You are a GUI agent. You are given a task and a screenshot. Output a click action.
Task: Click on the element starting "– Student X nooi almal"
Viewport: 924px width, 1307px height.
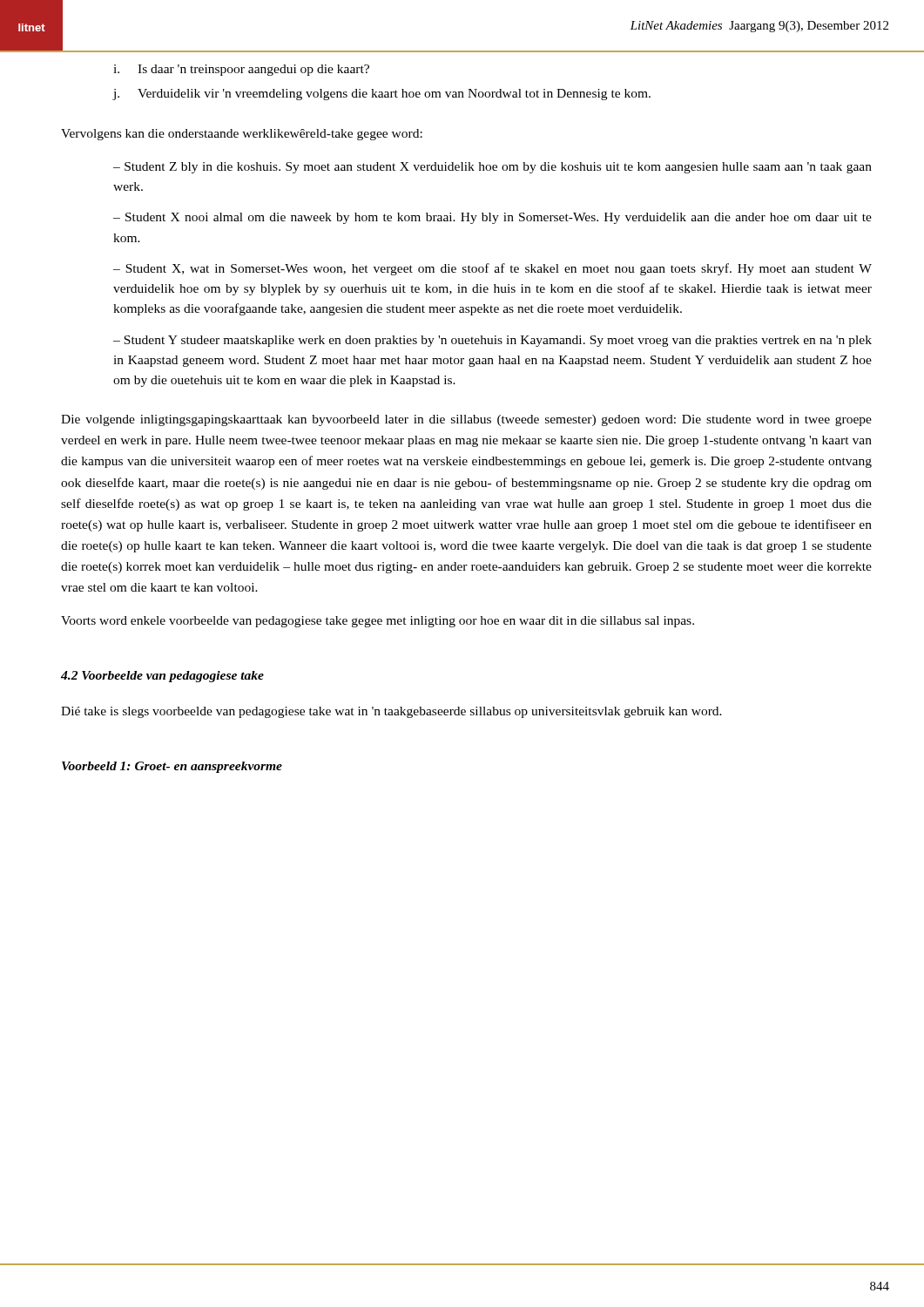pyautogui.click(x=492, y=227)
